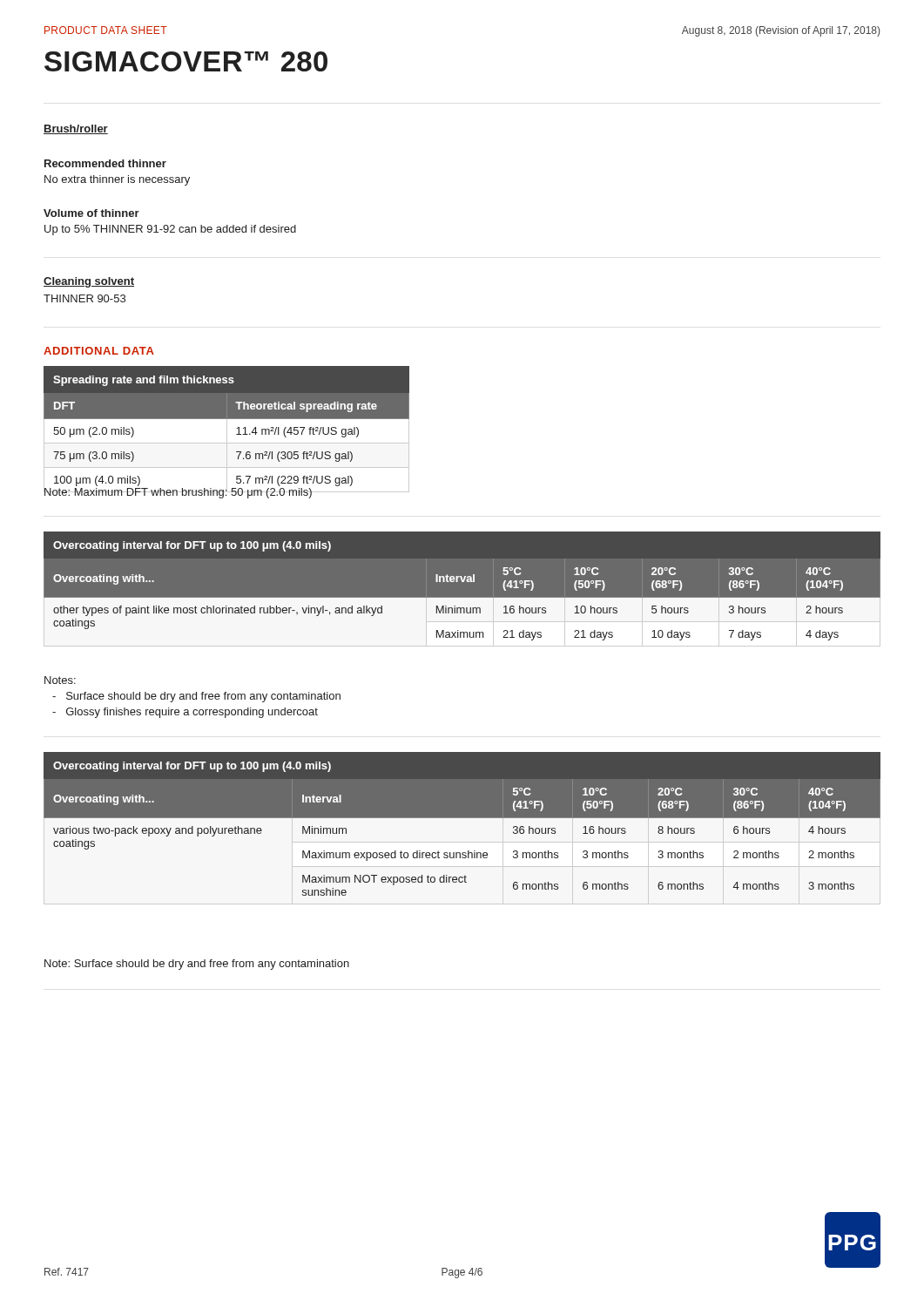Select the list item with the text "Surface should be dry and free from any"

(x=197, y=696)
